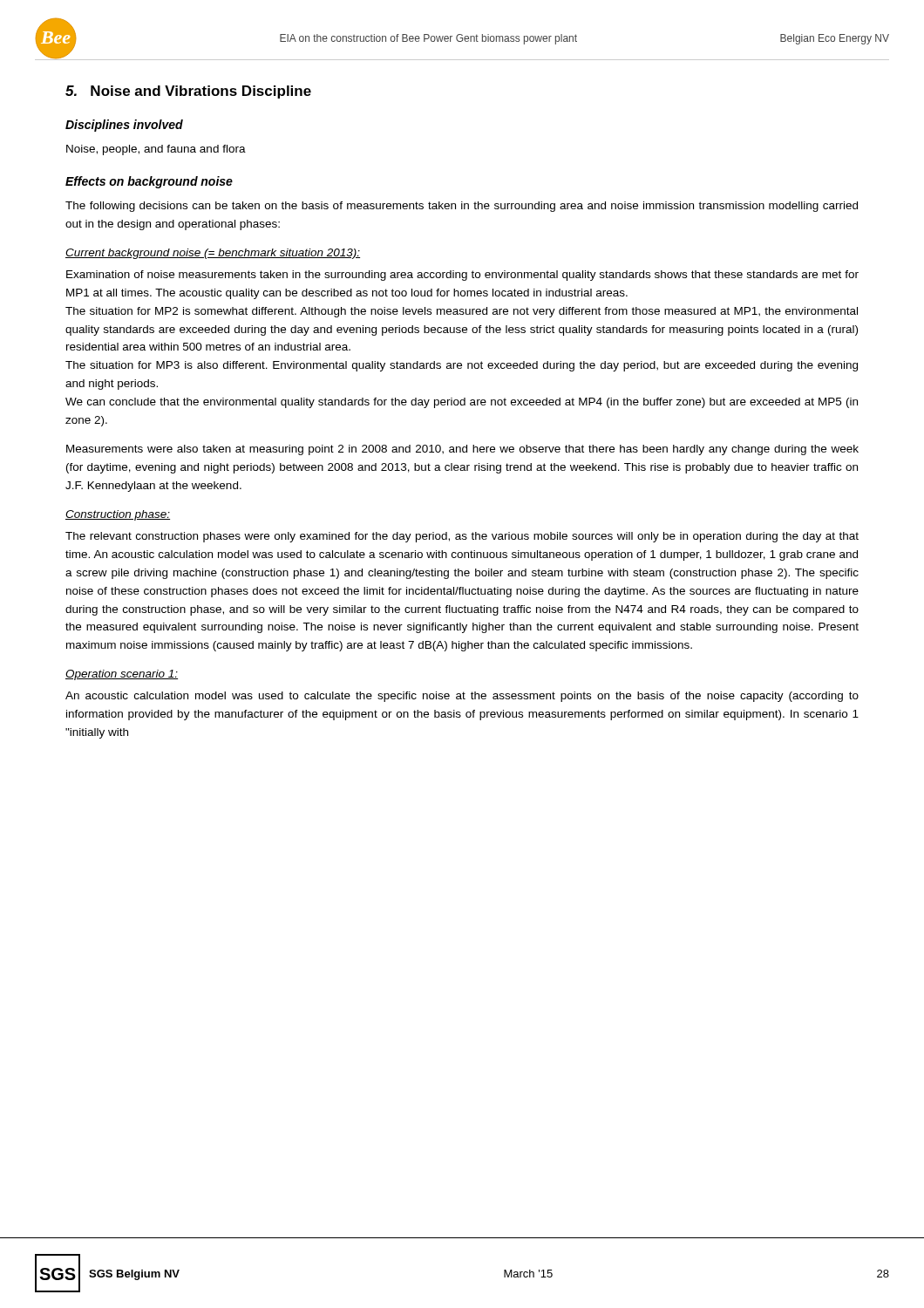Select the text block with the text "Measurements were also taken at"
924x1308 pixels.
[x=462, y=467]
